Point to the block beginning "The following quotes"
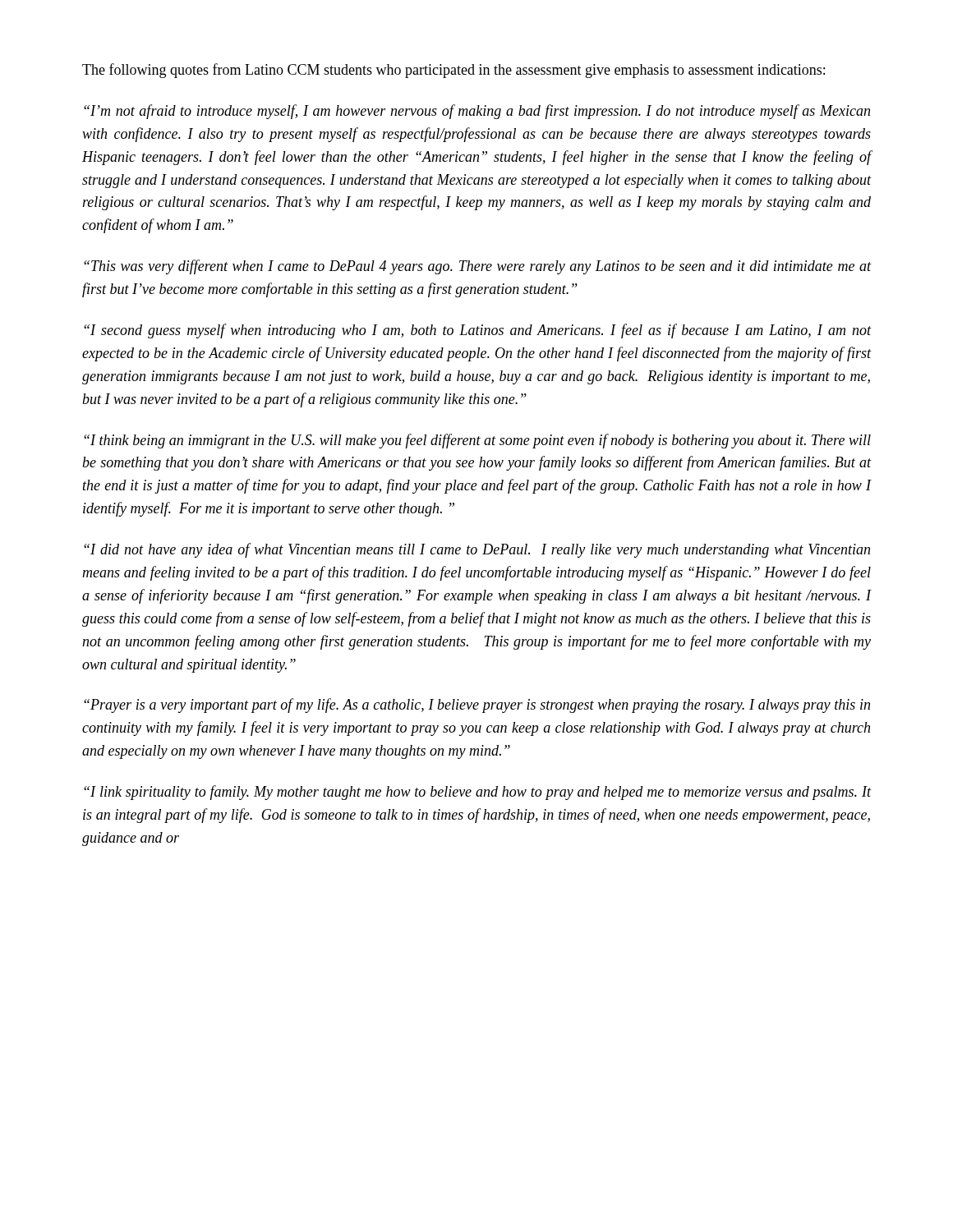 [454, 70]
